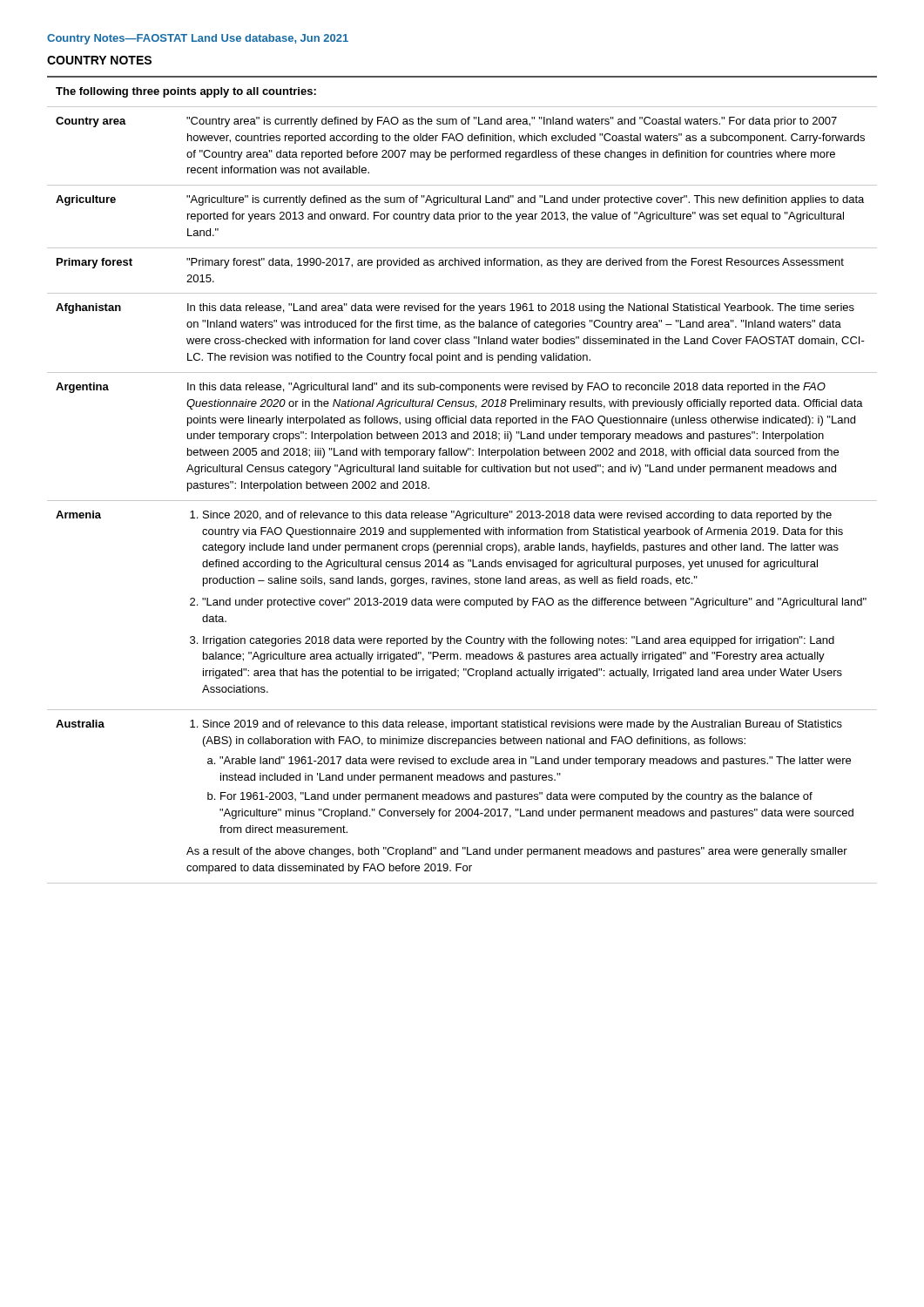The height and width of the screenshot is (1307, 924).
Task: Locate the text block starting "Country area"
Action: click(91, 121)
